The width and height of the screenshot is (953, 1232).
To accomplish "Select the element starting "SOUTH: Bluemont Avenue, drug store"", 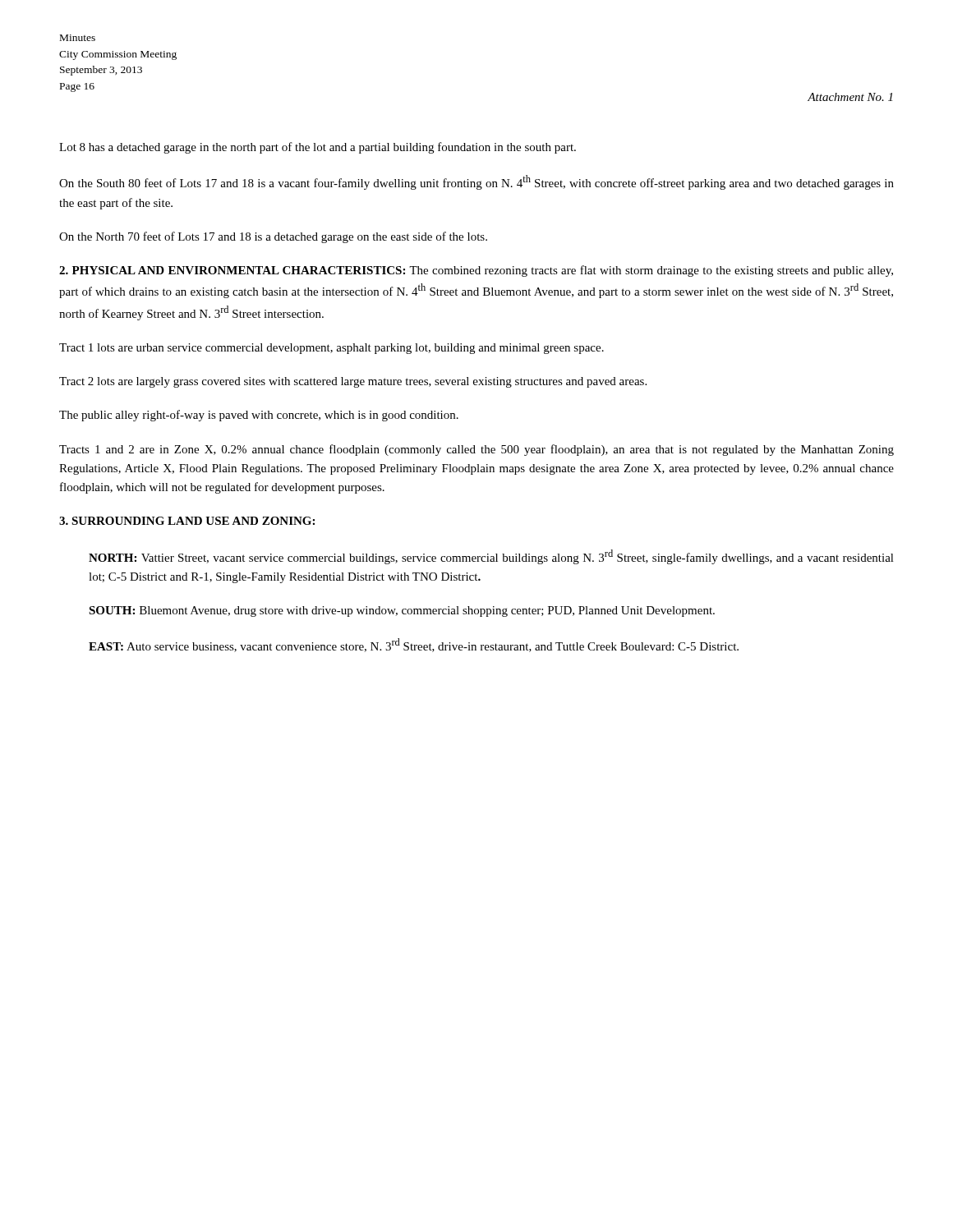I will click(402, 610).
